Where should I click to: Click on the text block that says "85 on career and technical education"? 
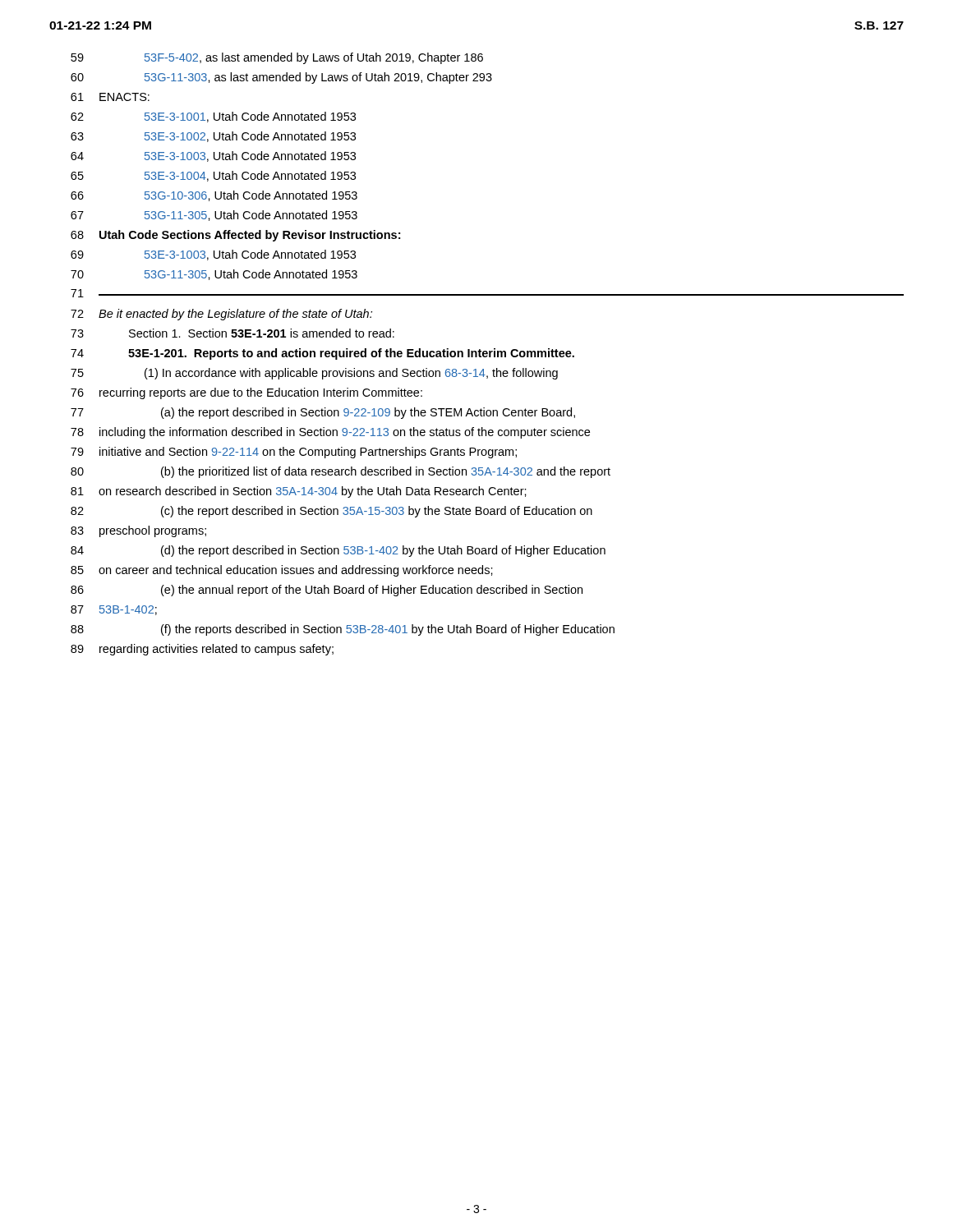coord(476,570)
